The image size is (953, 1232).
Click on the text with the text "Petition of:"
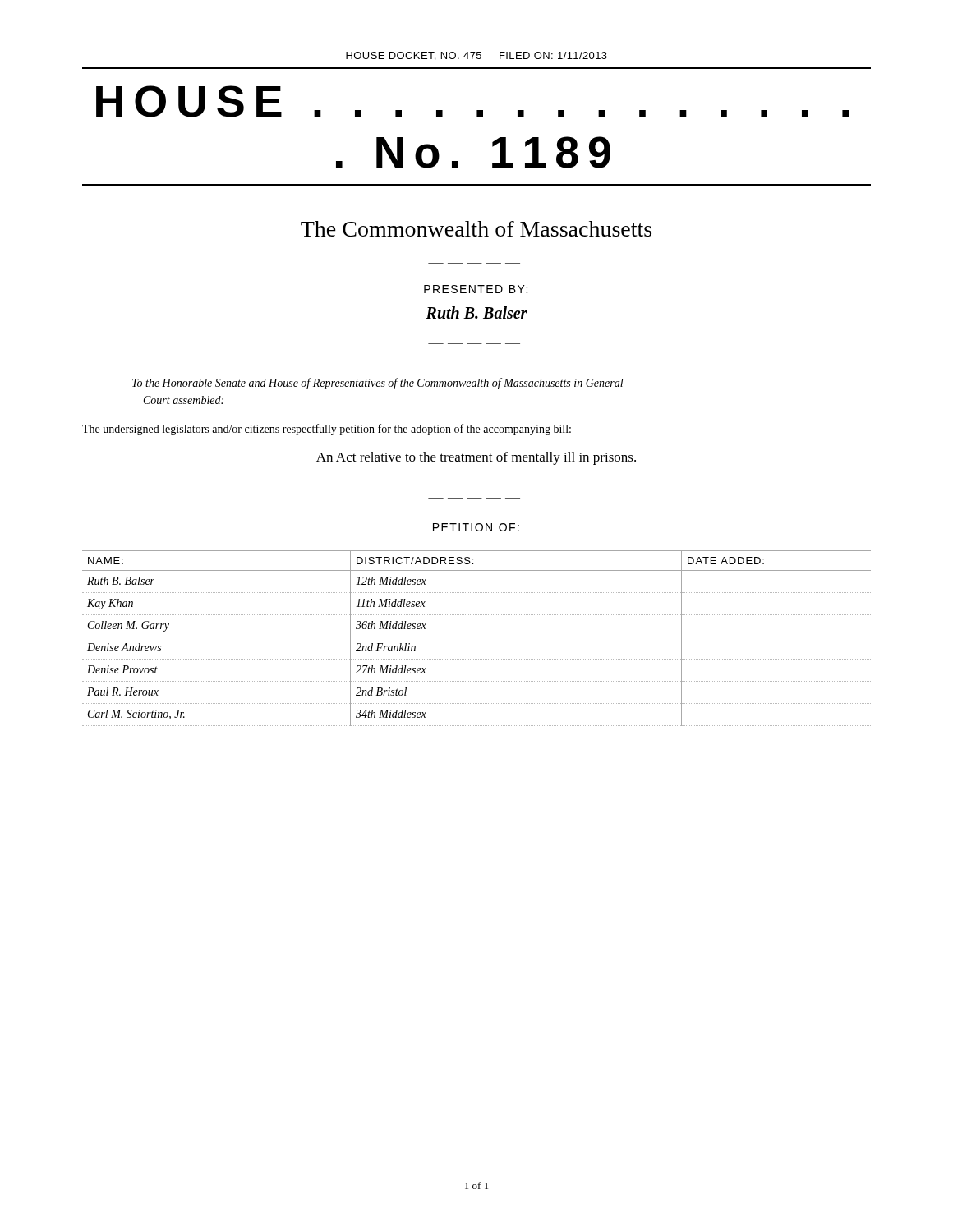click(476, 527)
